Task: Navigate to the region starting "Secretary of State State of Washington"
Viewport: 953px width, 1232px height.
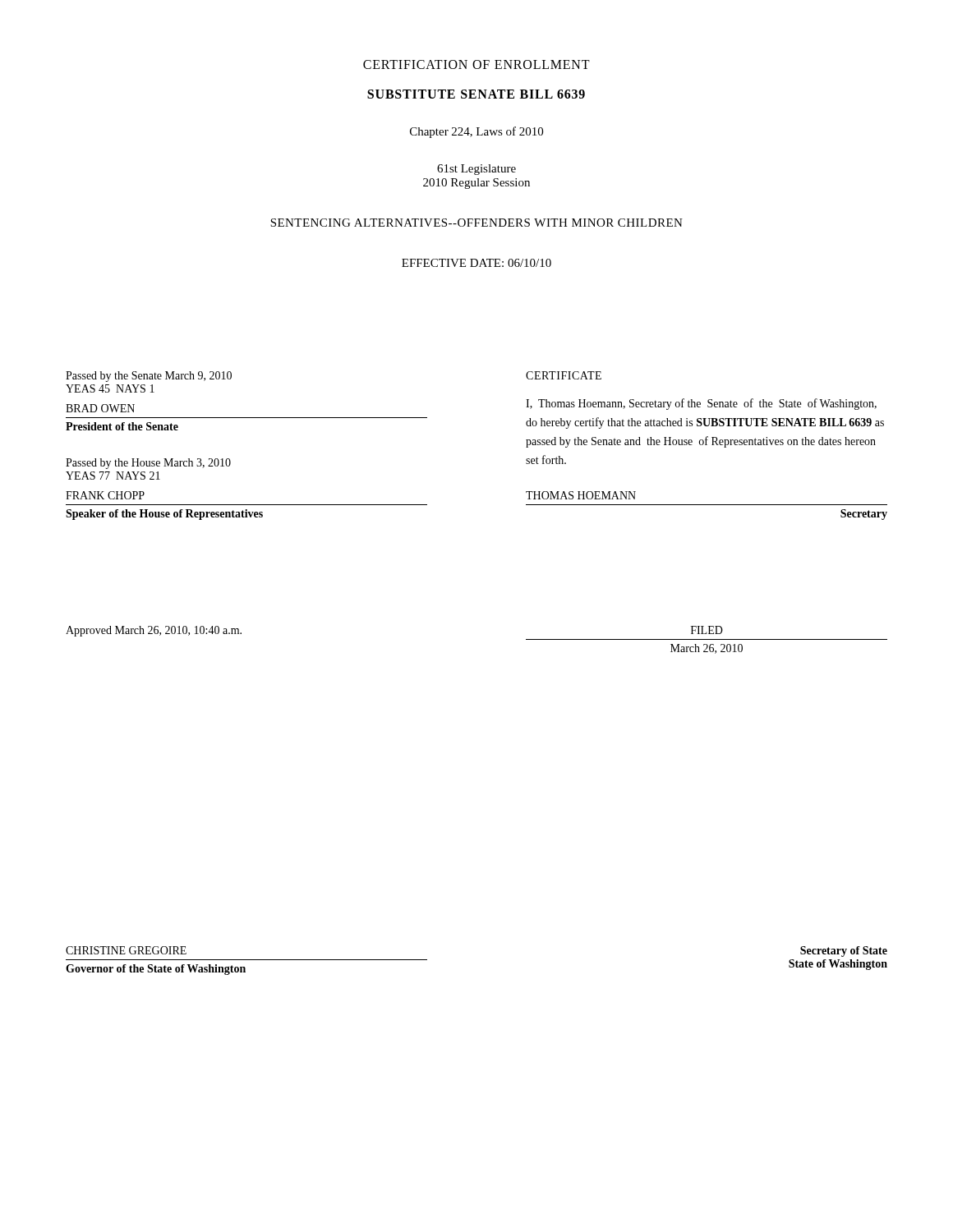Action: 838,957
